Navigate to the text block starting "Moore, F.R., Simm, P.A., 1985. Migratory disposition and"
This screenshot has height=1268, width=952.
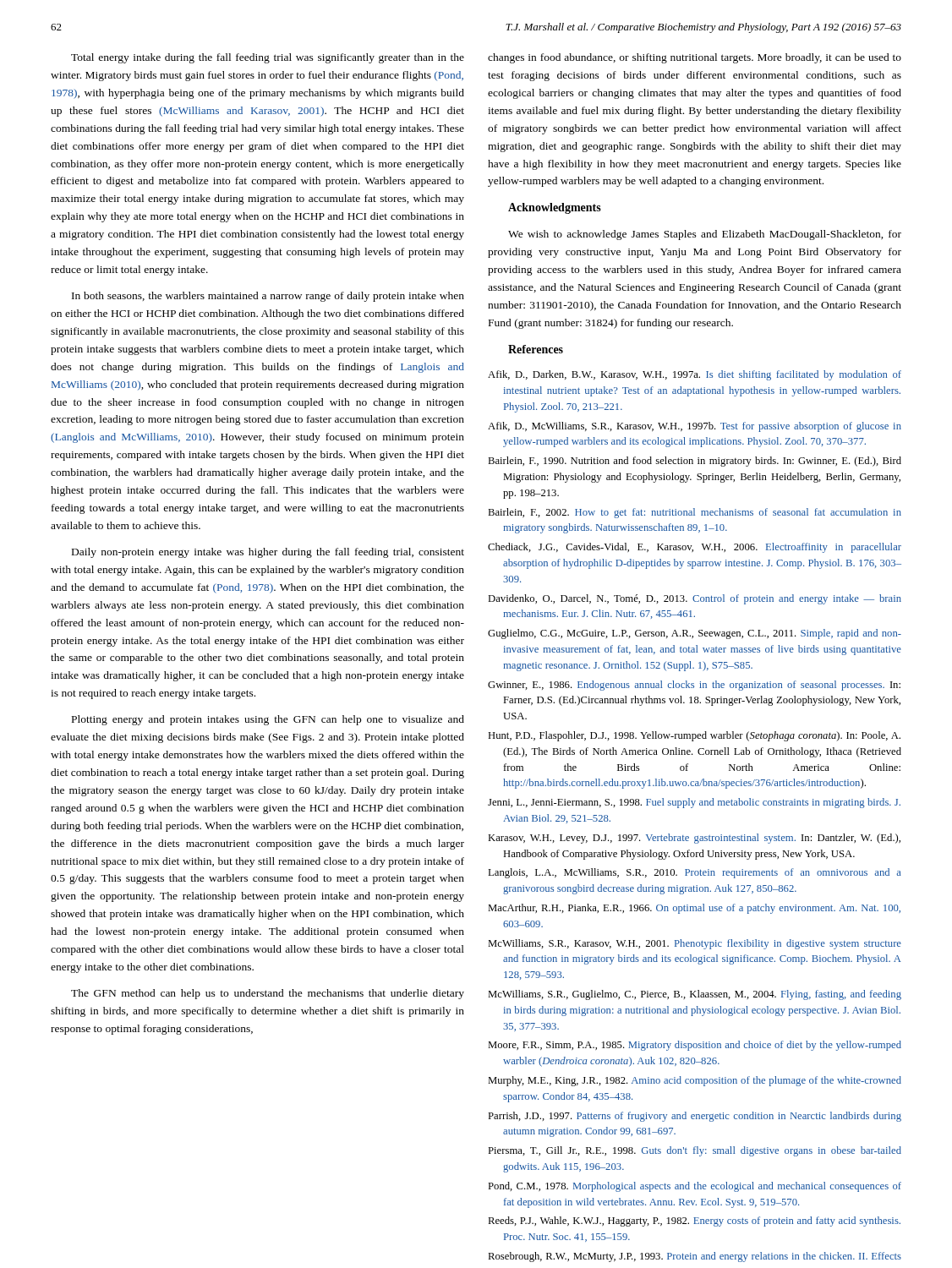tap(695, 1053)
